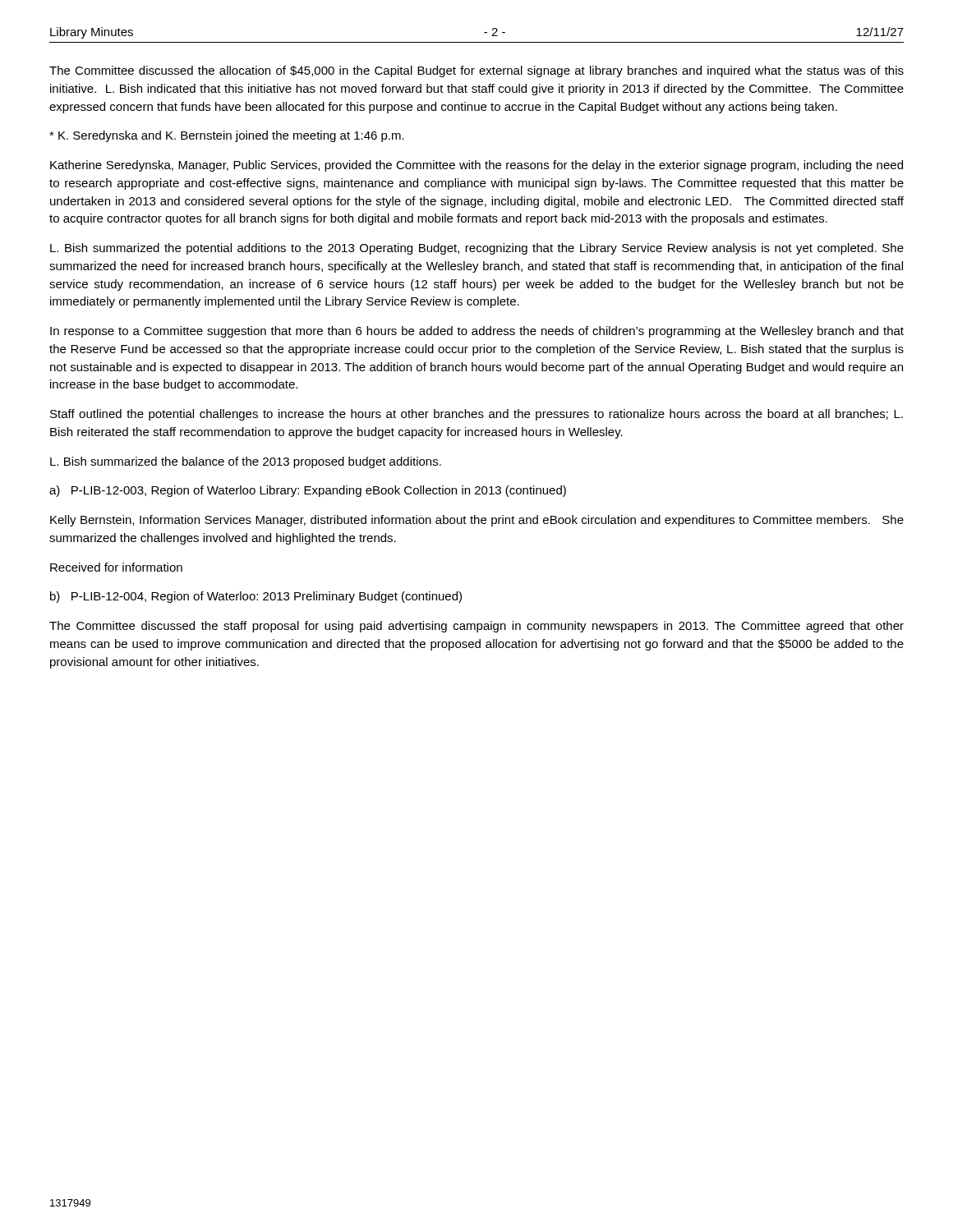Find the text that reads "Received for information"
Image resolution: width=953 pixels, height=1232 pixels.
[x=116, y=567]
